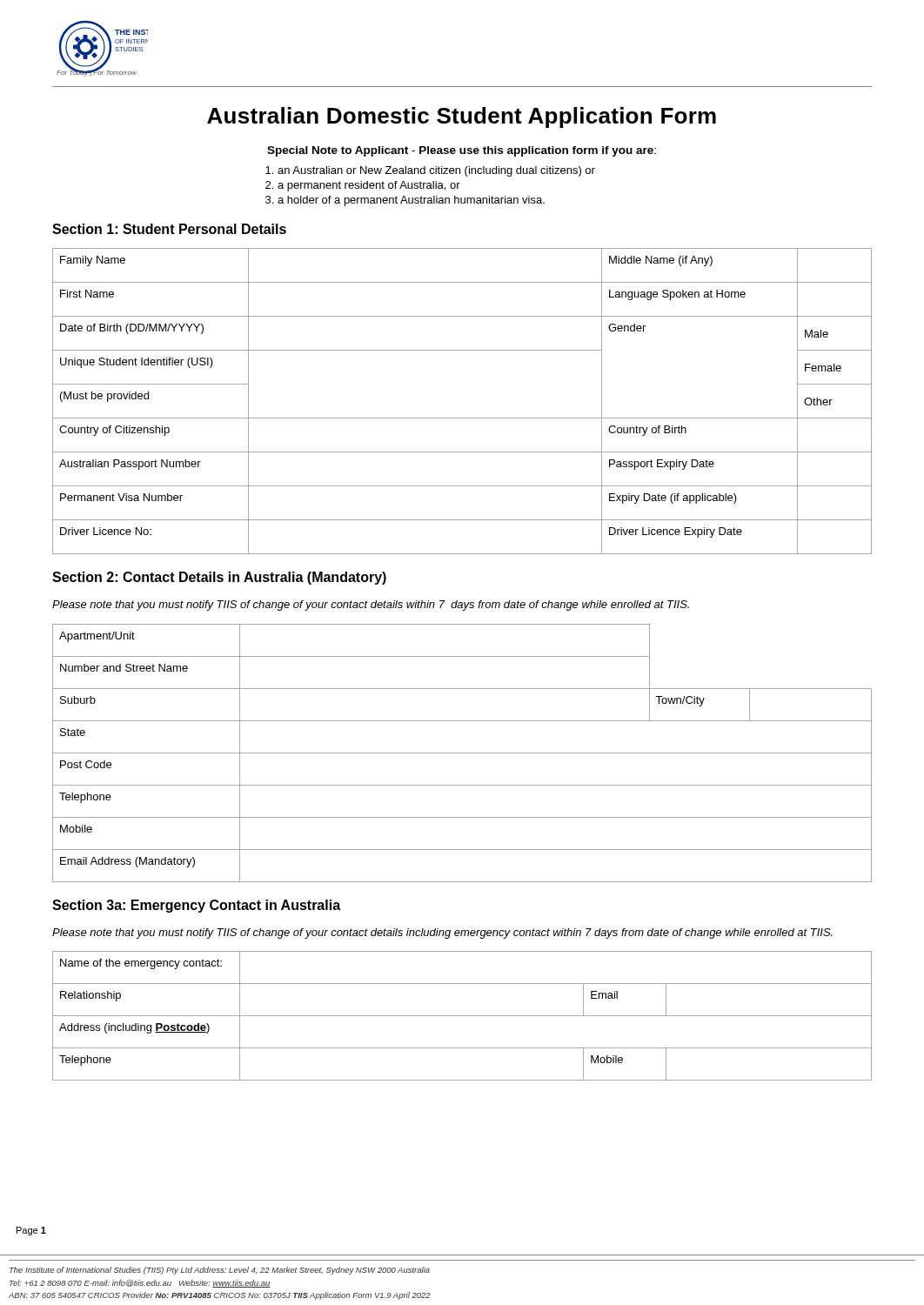Image resolution: width=924 pixels, height=1305 pixels.
Task: Find the list item containing "a permanent resident of Australia, or"
Action: 369,185
